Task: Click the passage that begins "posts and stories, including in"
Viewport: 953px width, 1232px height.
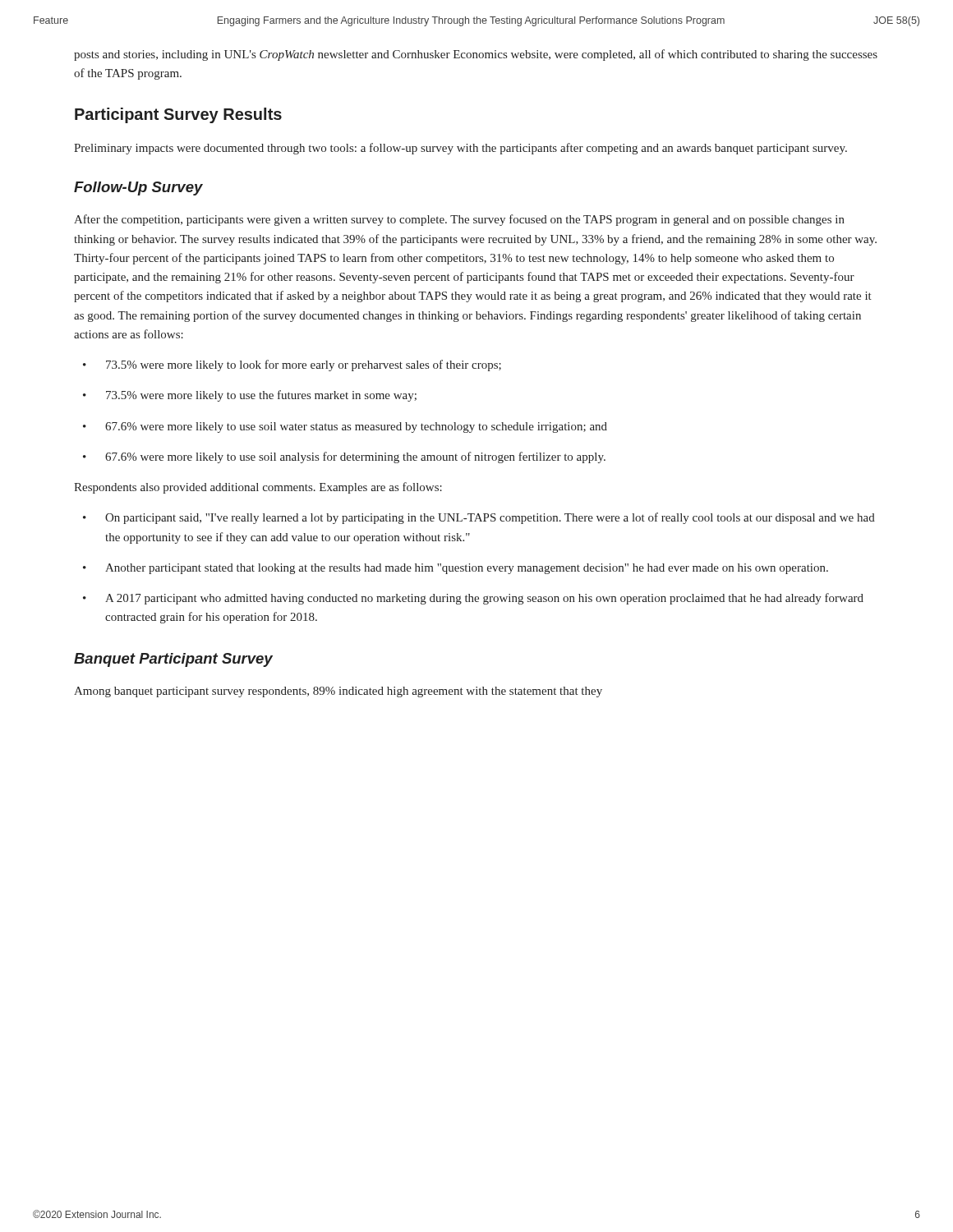Action: point(476,64)
